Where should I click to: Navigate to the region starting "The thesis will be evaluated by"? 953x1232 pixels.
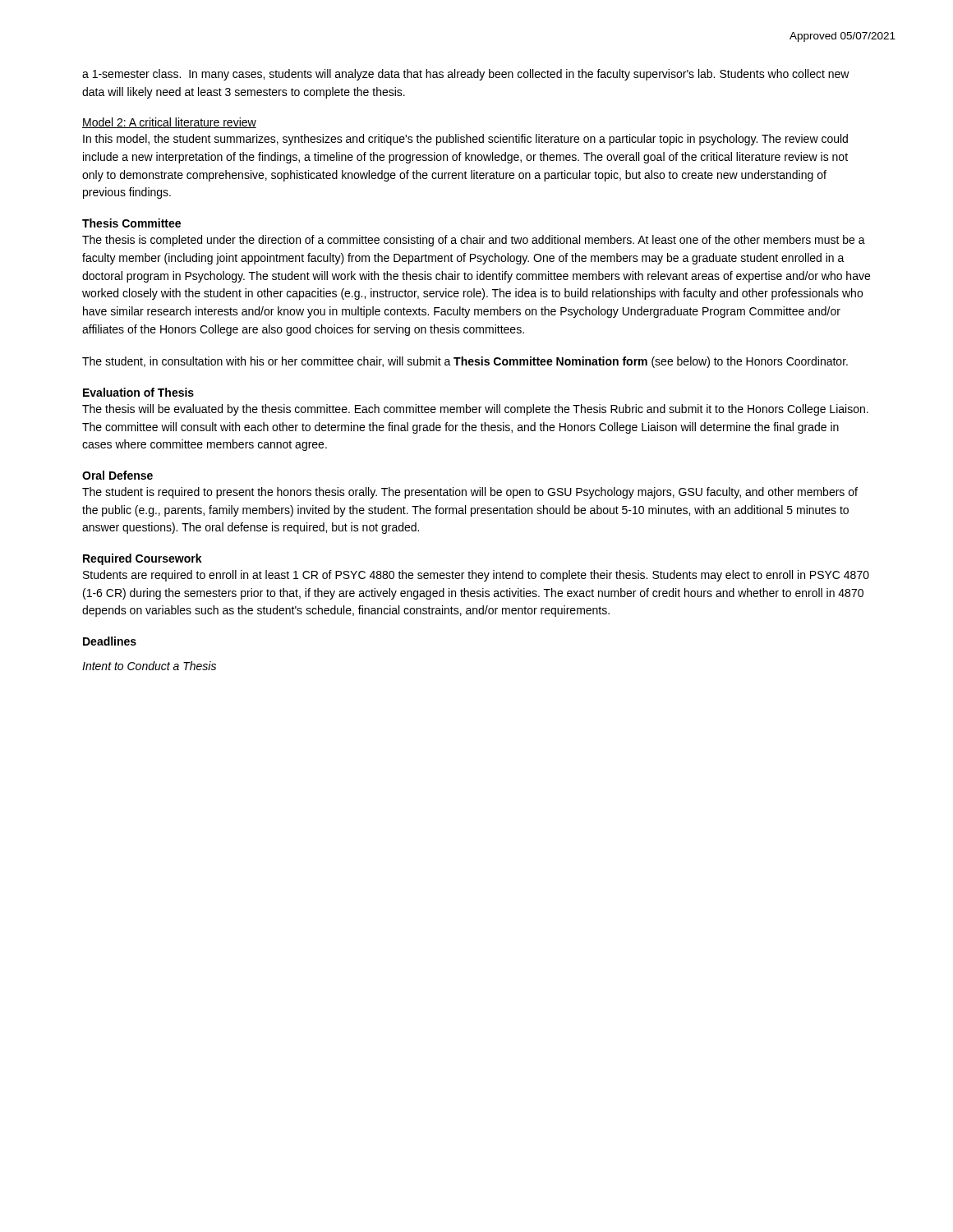point(476,427)
